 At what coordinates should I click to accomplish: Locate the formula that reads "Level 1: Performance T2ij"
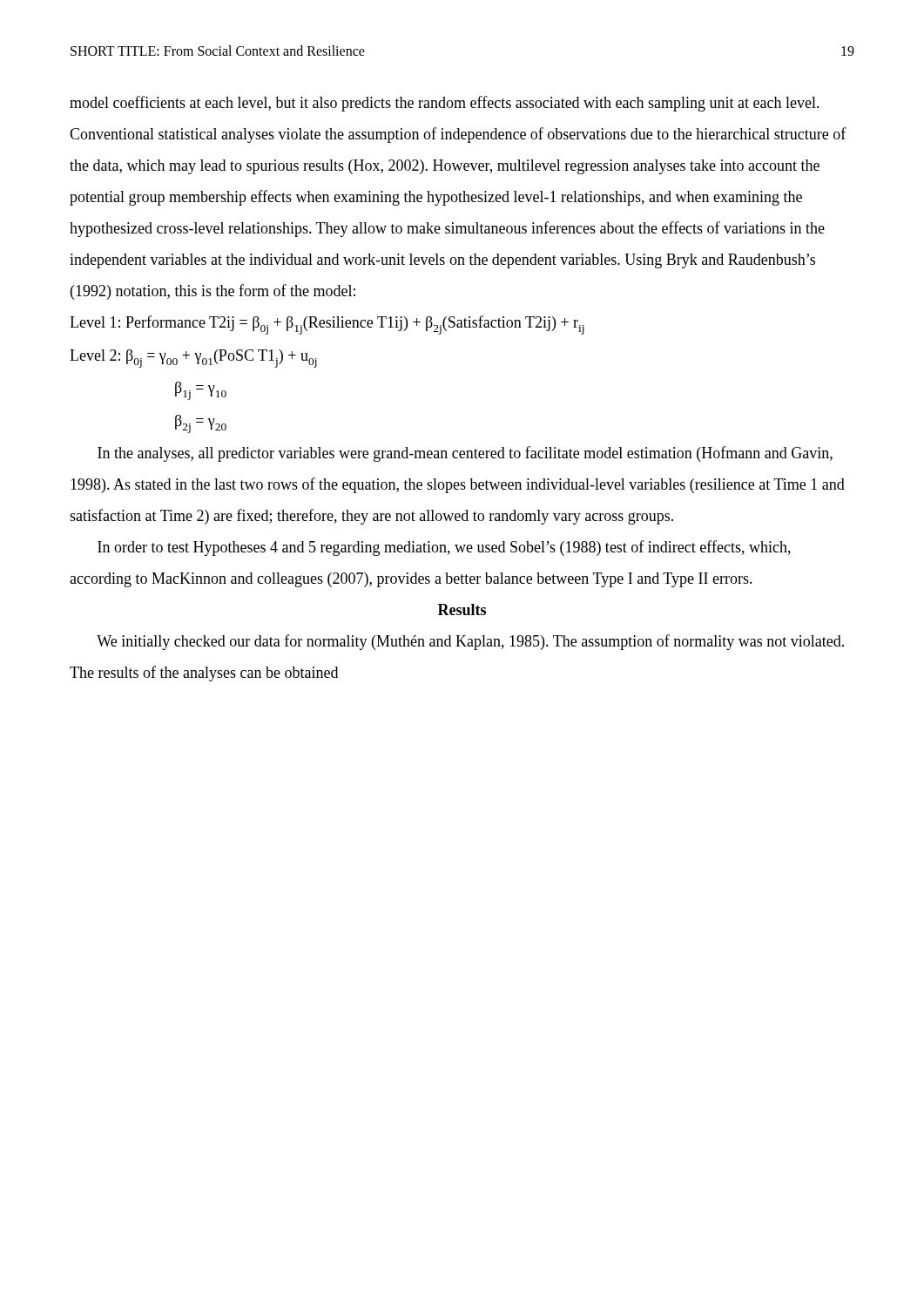point(327,324)
